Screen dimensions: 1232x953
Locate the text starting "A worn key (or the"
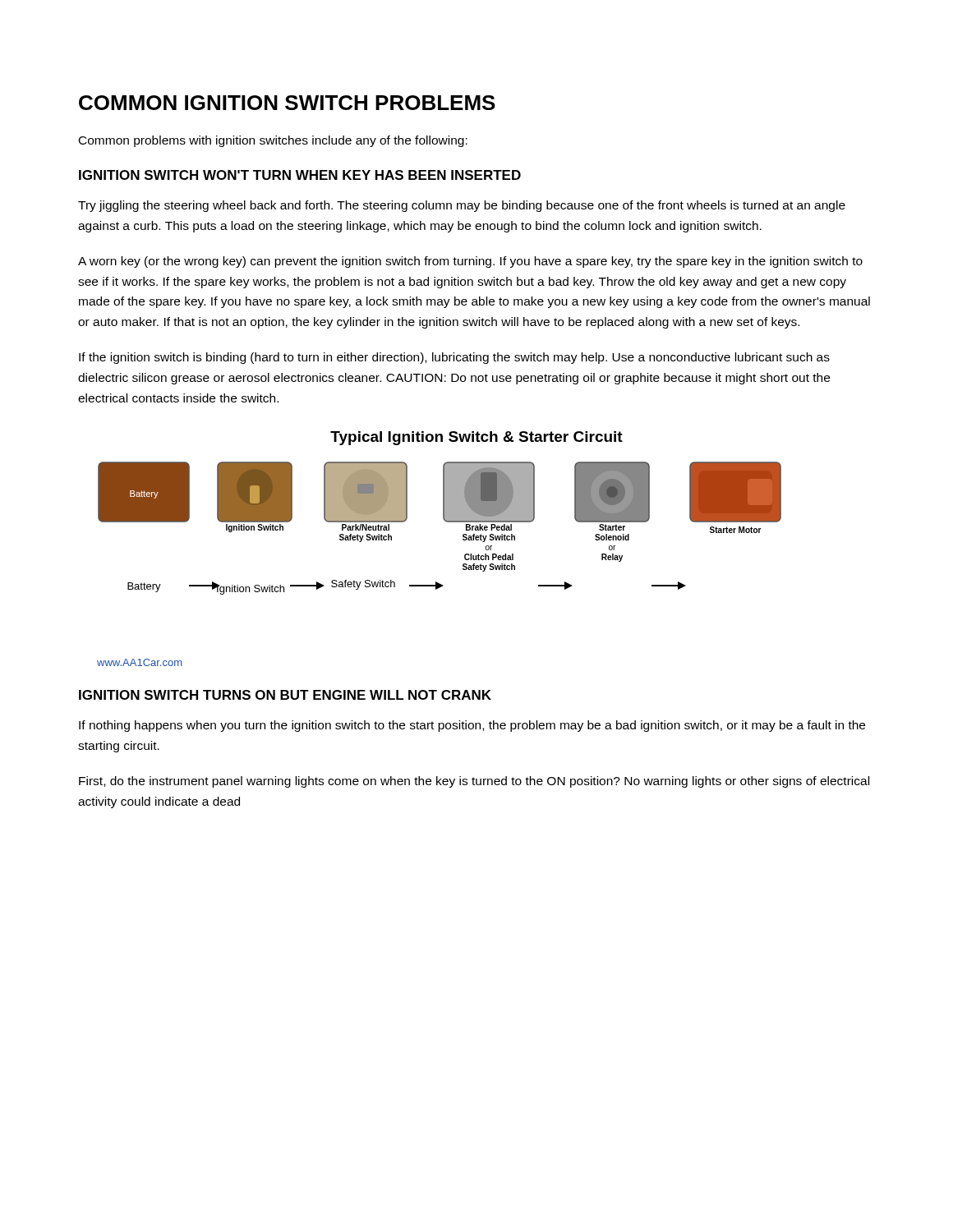point(474,291)
